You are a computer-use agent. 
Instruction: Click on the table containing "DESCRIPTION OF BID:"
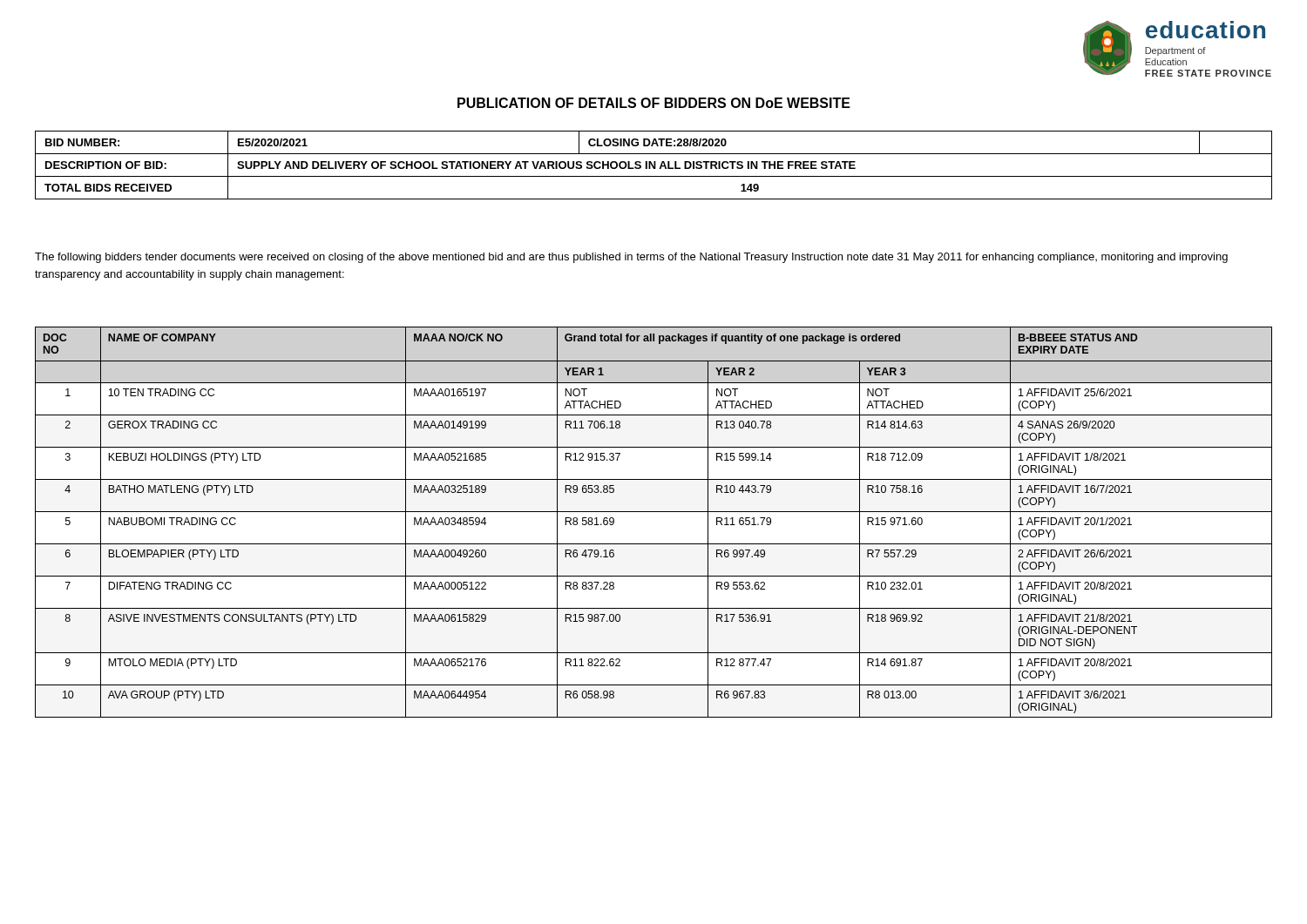(654, 165)
